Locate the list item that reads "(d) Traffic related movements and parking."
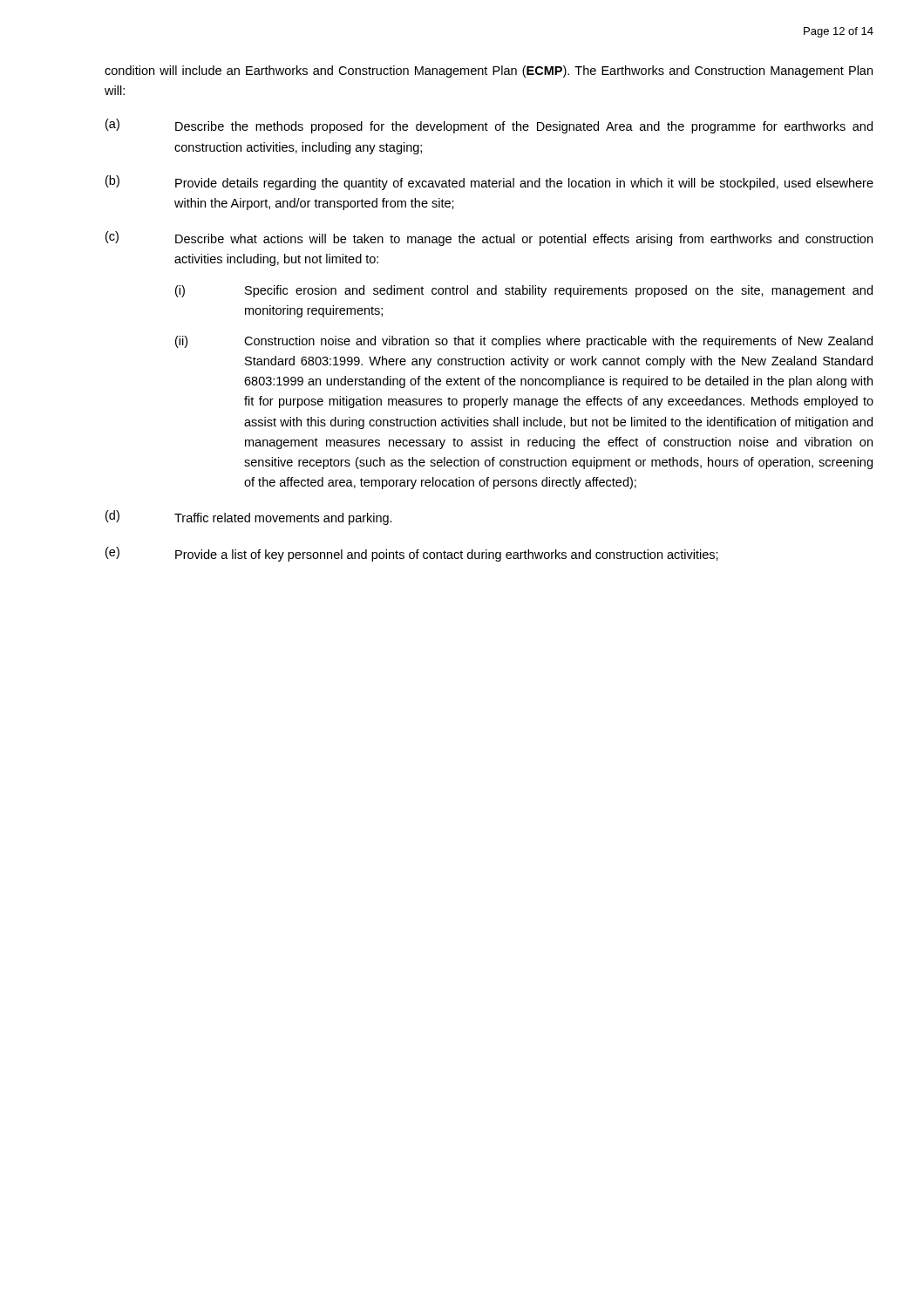The width and height of the screenshot is (924, 1308). pyautogui.click(x=249, y=518)
